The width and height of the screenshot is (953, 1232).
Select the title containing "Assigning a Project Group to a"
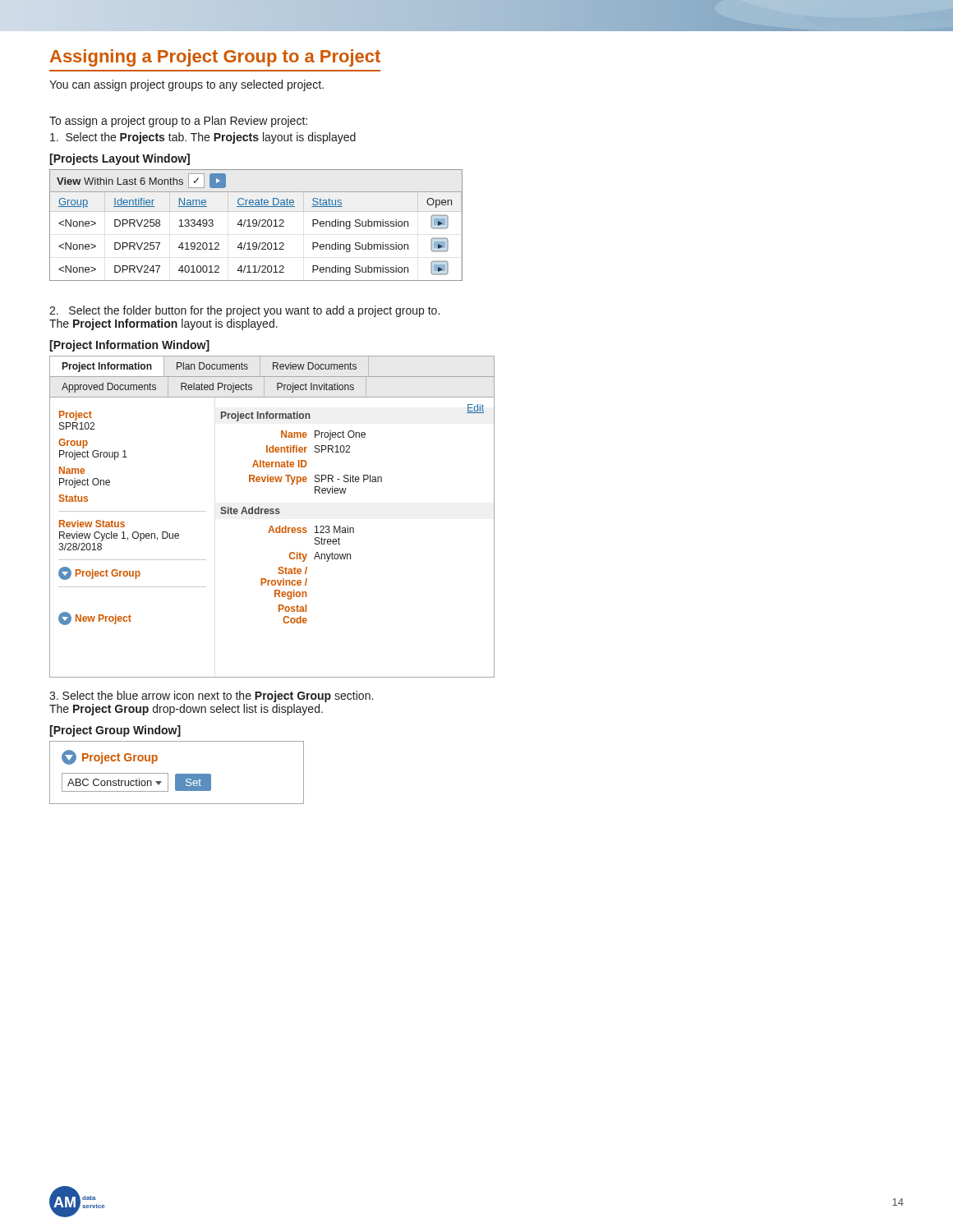215,59
